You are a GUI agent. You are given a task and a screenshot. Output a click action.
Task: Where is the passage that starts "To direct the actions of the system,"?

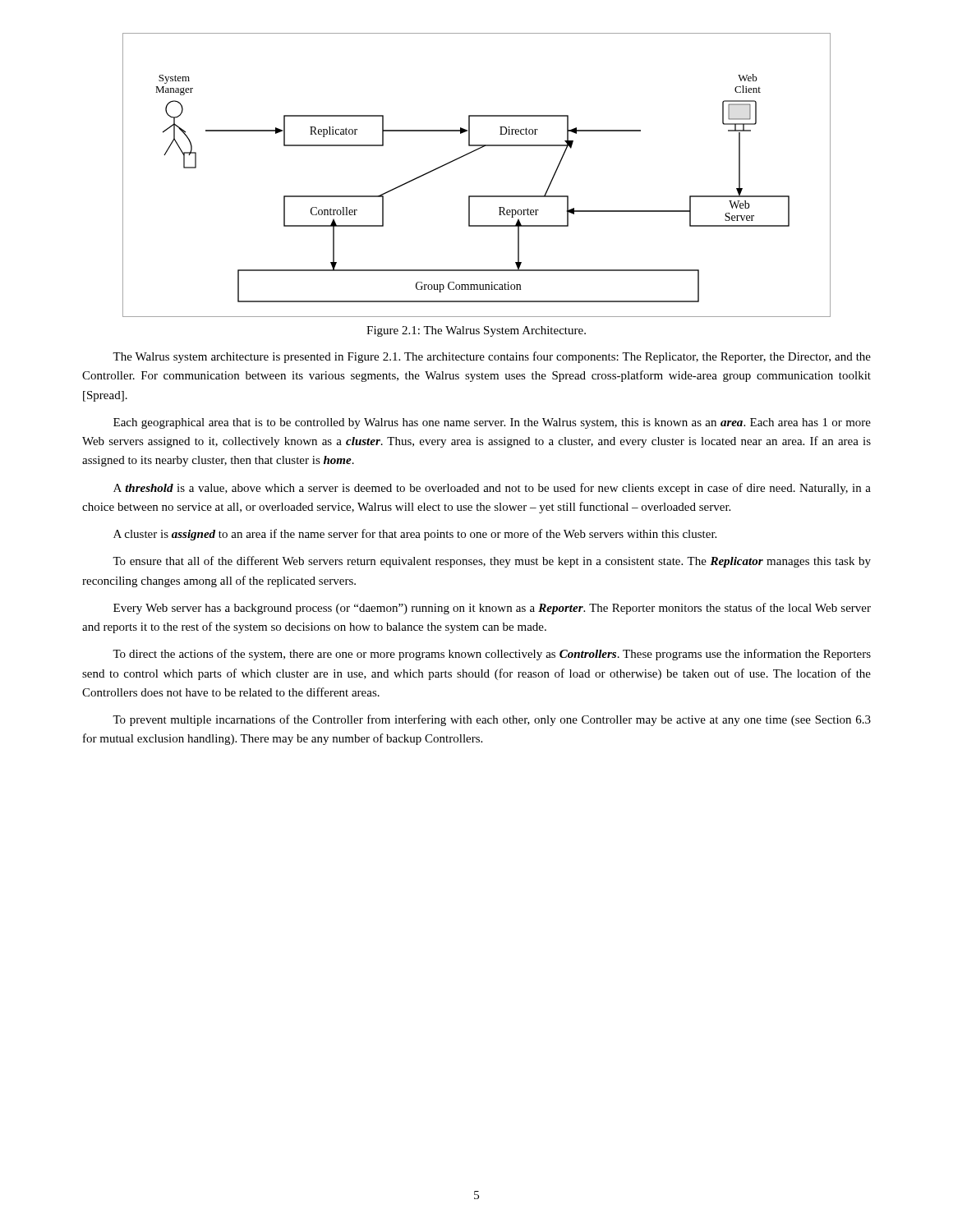coord(476,673)
